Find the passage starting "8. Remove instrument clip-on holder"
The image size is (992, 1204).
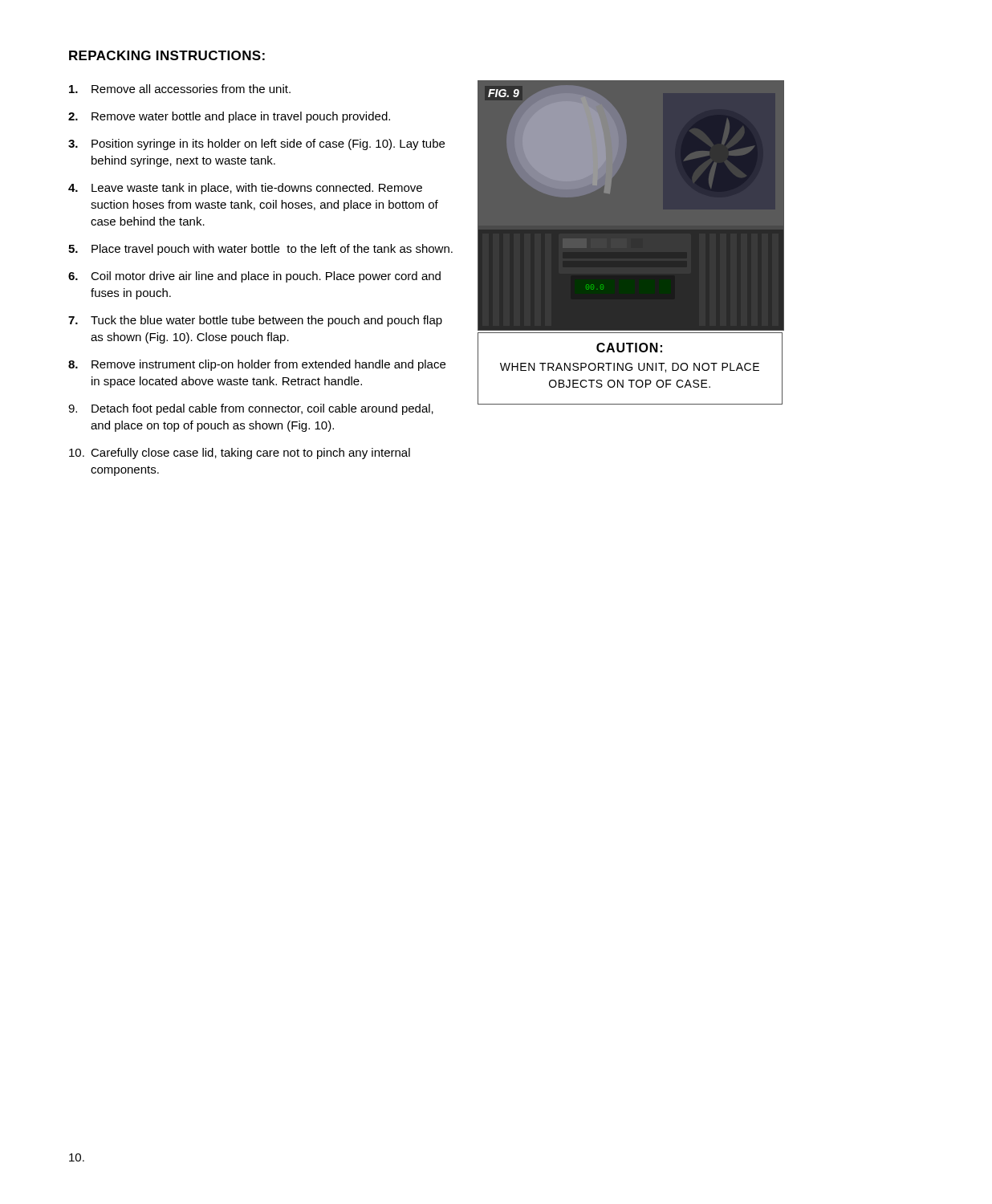(261, 372)
